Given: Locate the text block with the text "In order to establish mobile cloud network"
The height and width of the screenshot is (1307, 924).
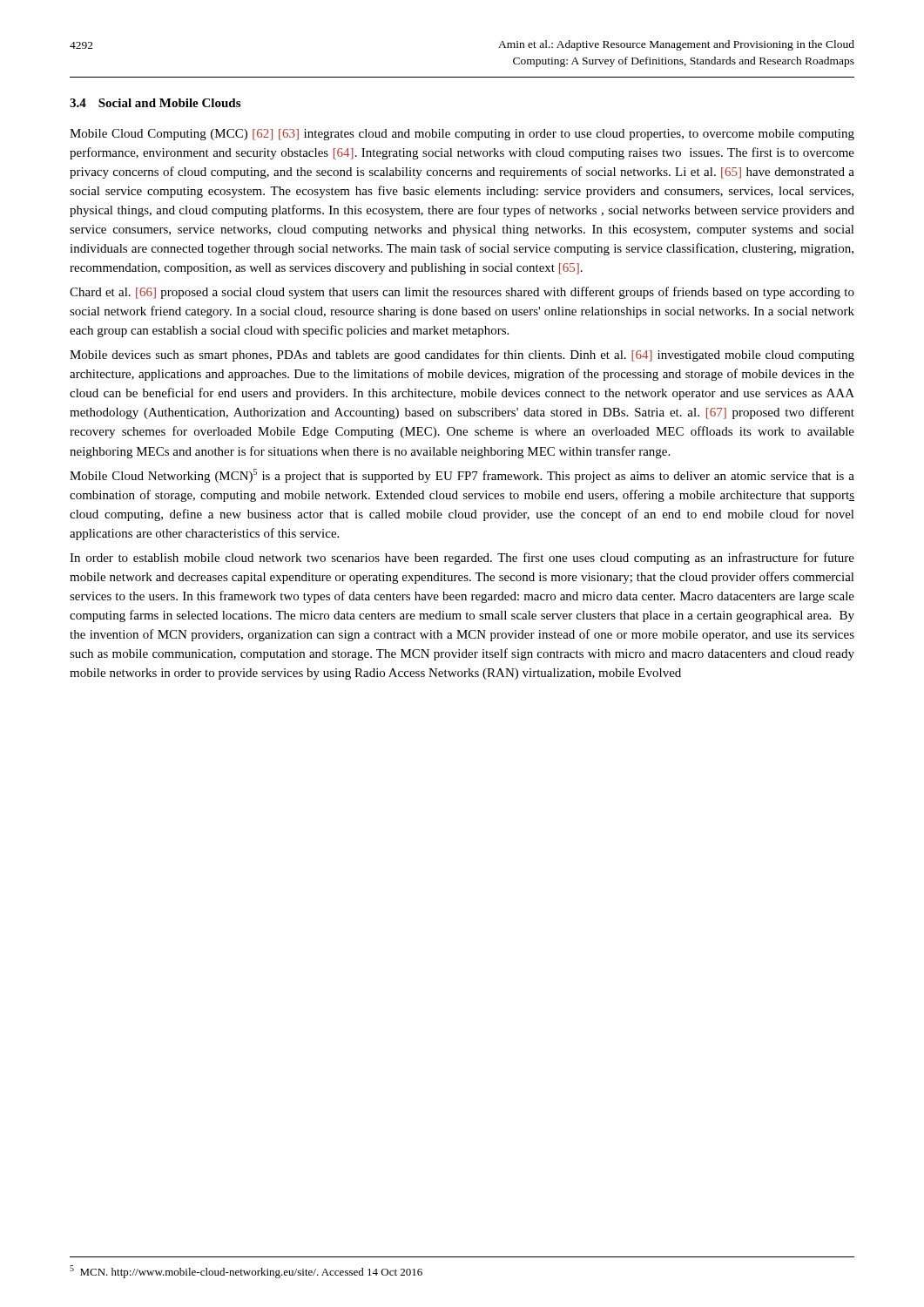Looking at the screenshot, I should click(462, 615).
